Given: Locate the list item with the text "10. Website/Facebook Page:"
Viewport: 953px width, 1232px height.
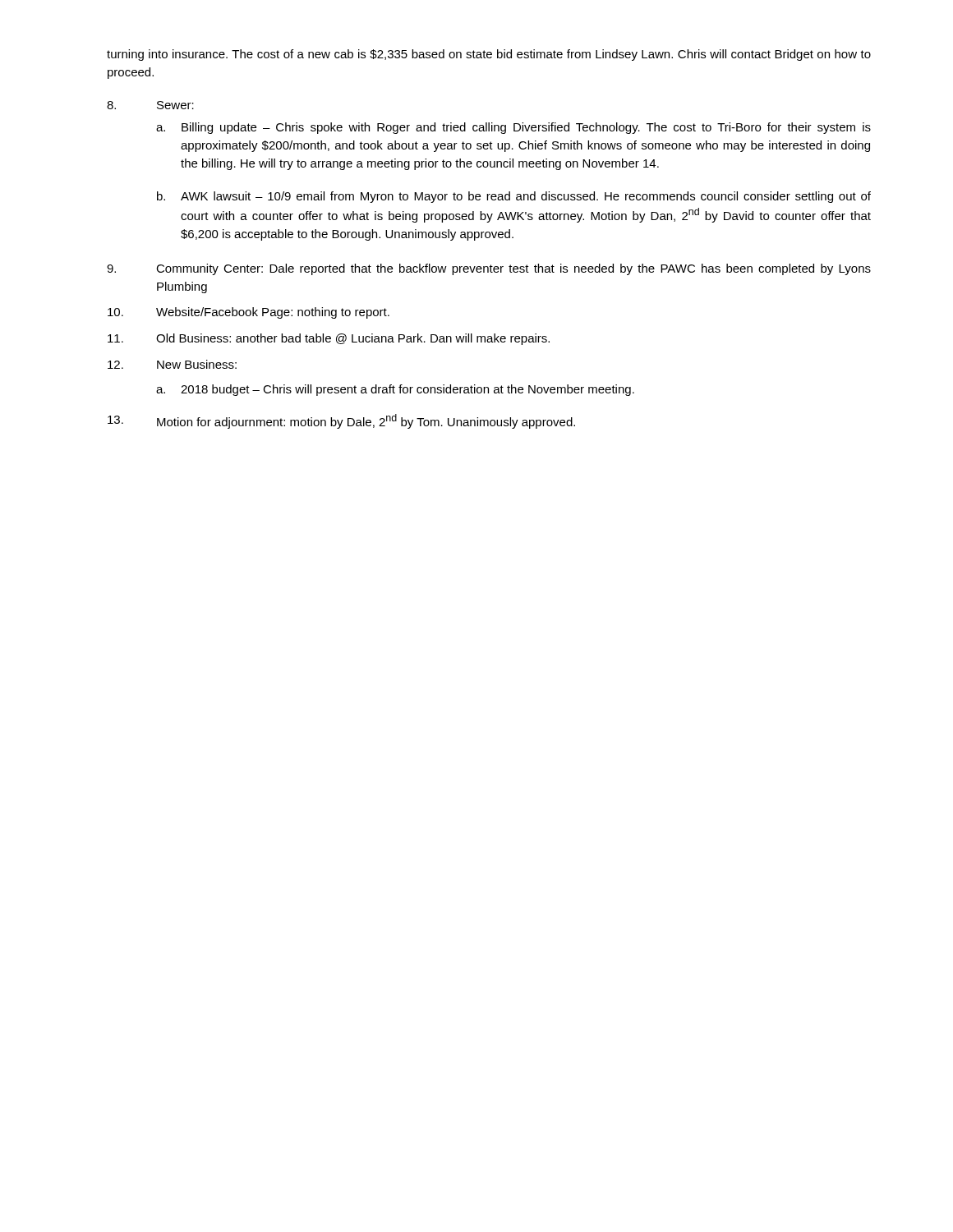Looking at the screenshot, I should [249, 313].
